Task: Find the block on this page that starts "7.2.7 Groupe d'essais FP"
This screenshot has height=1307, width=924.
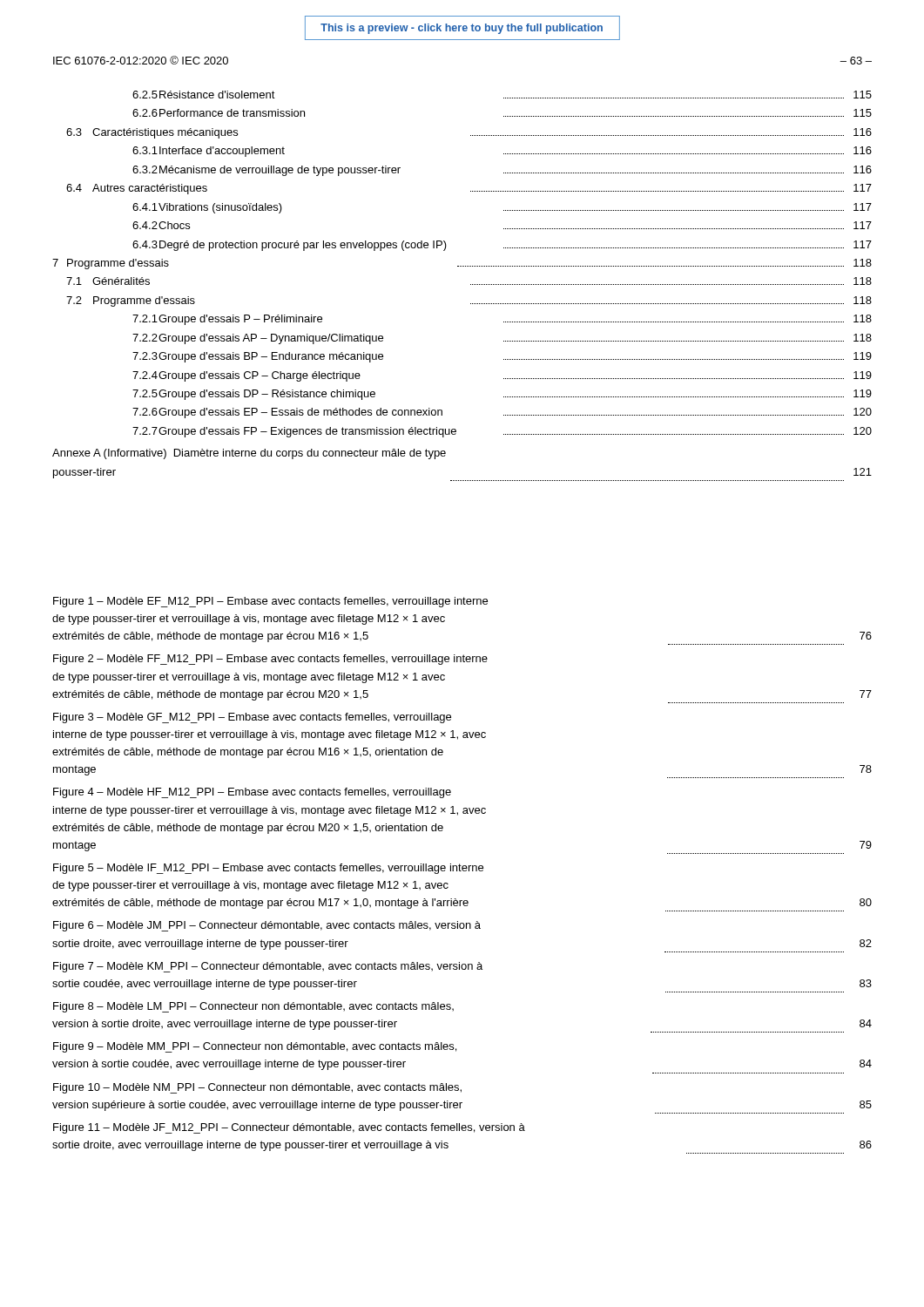Action: click(x=502, y=431)
